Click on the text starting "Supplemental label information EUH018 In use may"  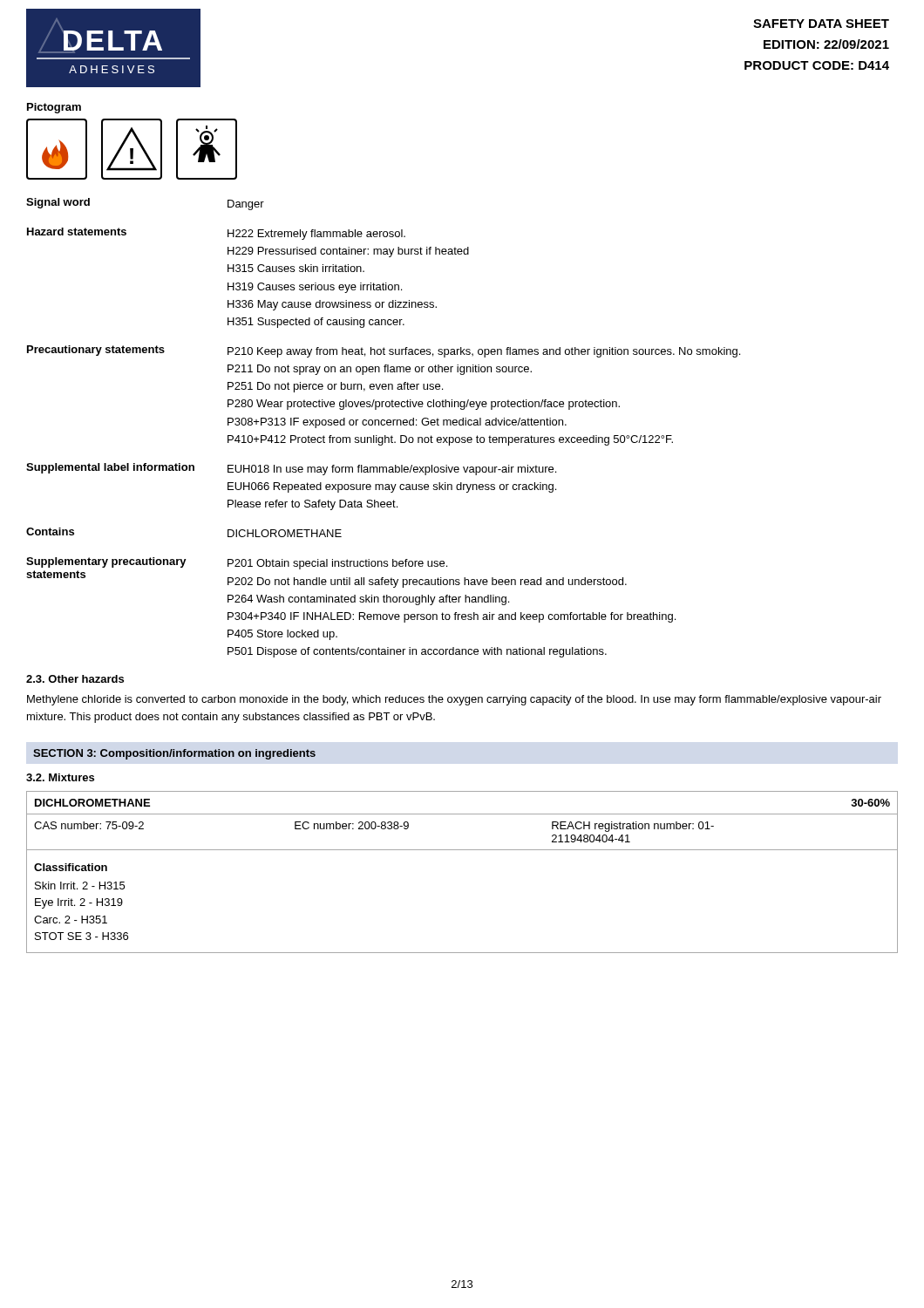click(462, 487)
